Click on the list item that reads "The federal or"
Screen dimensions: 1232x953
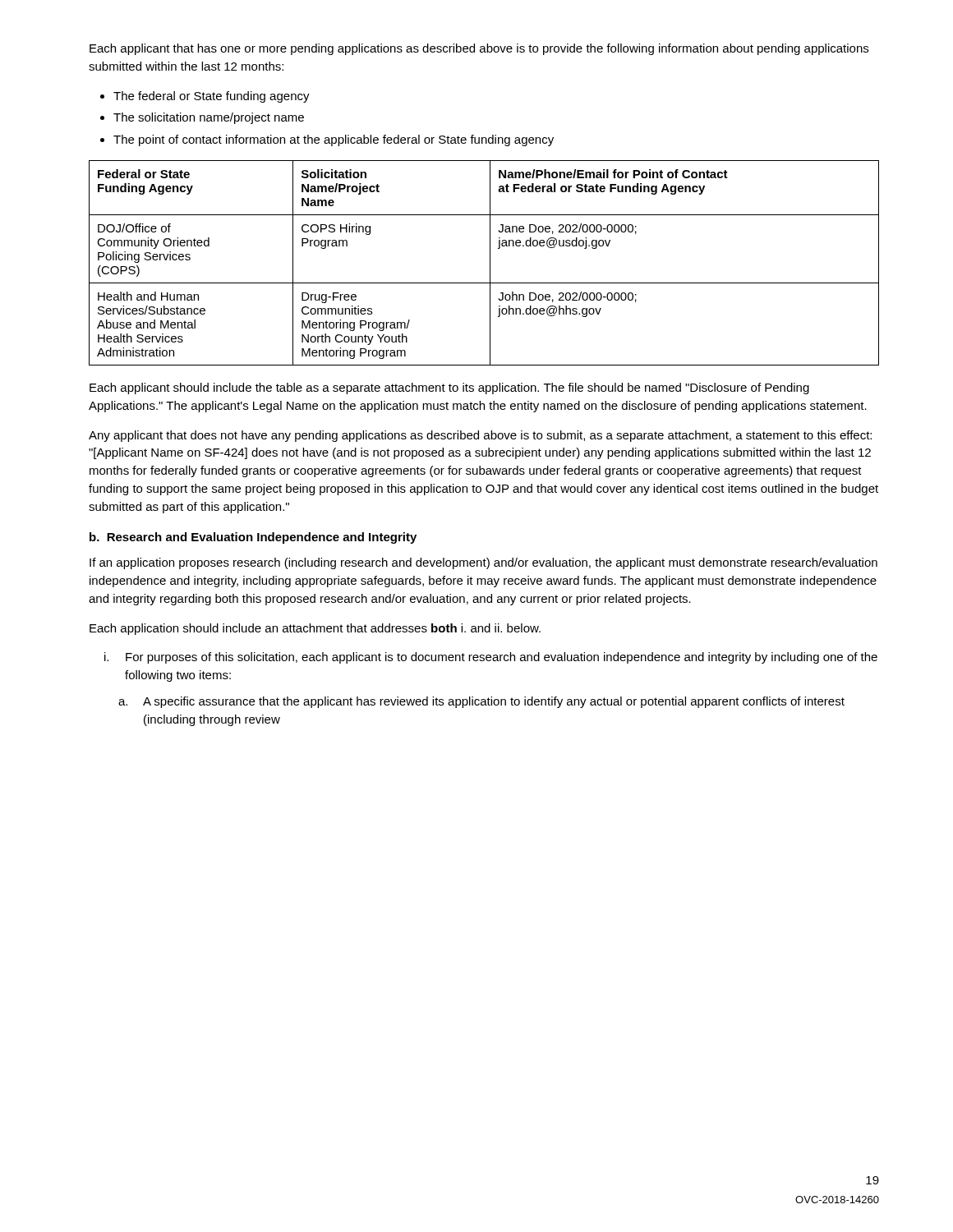[211, 95]
